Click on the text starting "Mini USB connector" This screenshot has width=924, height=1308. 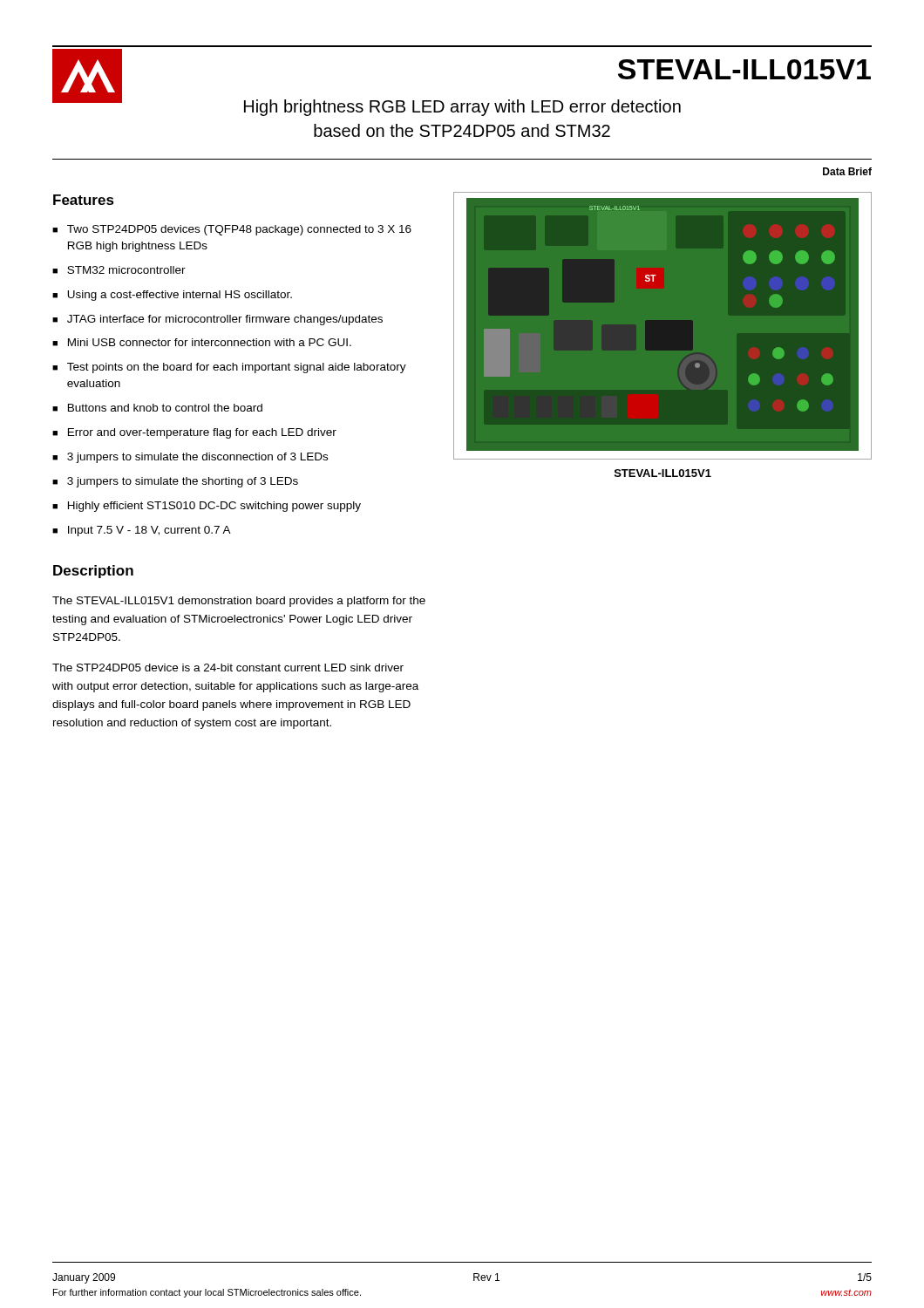coord(209,343)
